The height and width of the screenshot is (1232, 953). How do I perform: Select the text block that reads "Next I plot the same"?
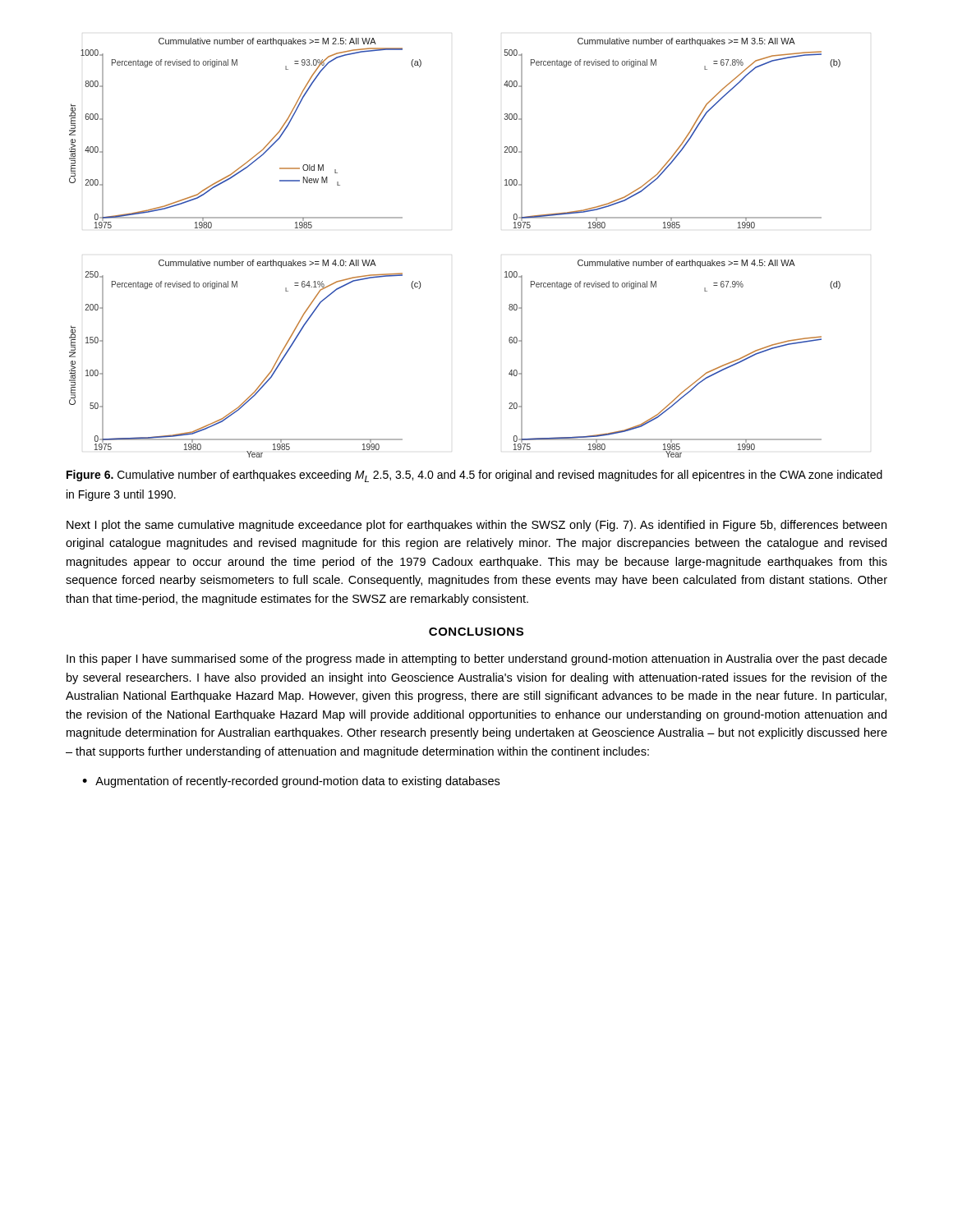click(476, 562)
